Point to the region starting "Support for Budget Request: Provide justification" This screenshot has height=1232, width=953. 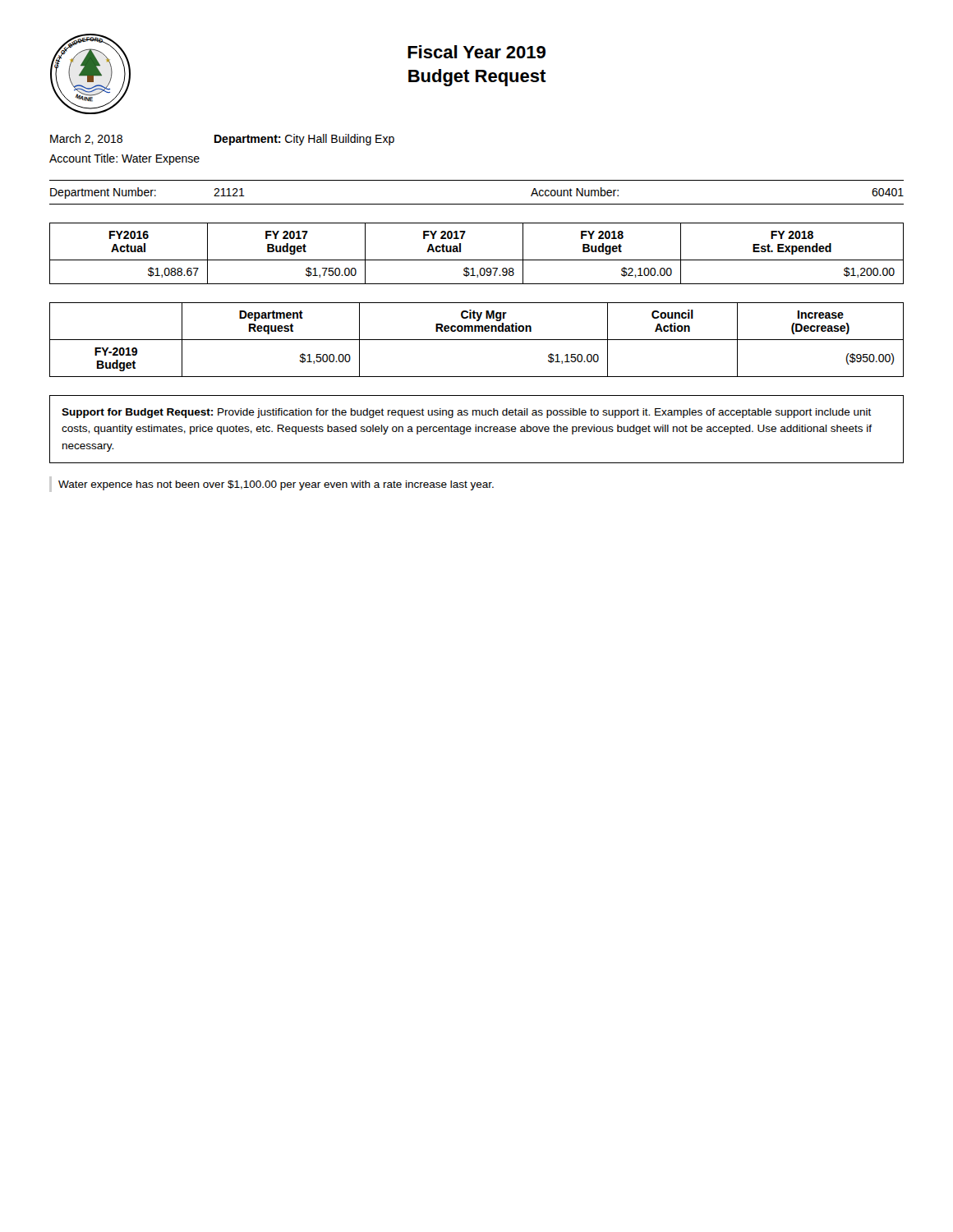pyautogui.click(x=467, y=428)
